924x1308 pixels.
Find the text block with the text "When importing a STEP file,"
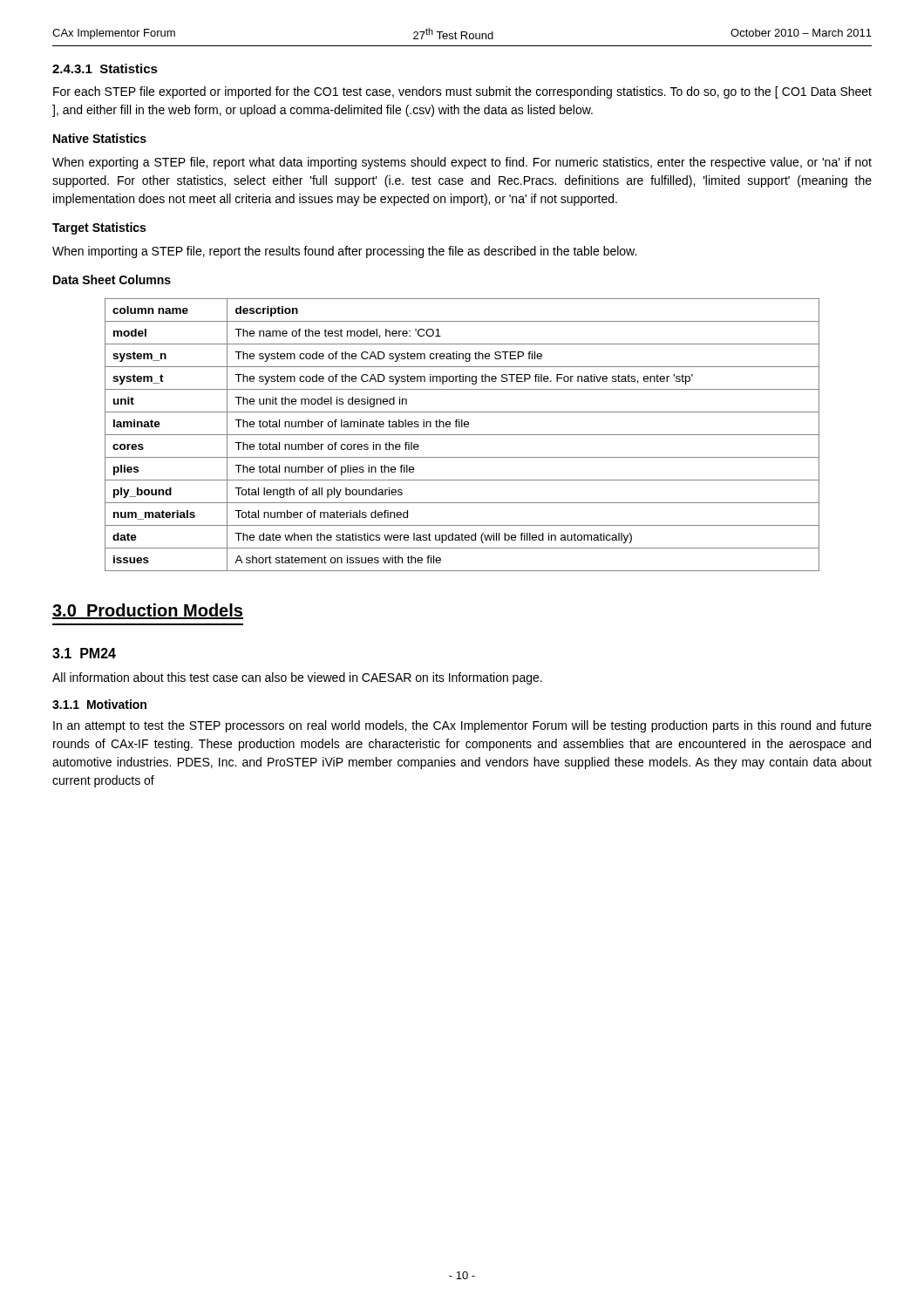pos(462,252)
